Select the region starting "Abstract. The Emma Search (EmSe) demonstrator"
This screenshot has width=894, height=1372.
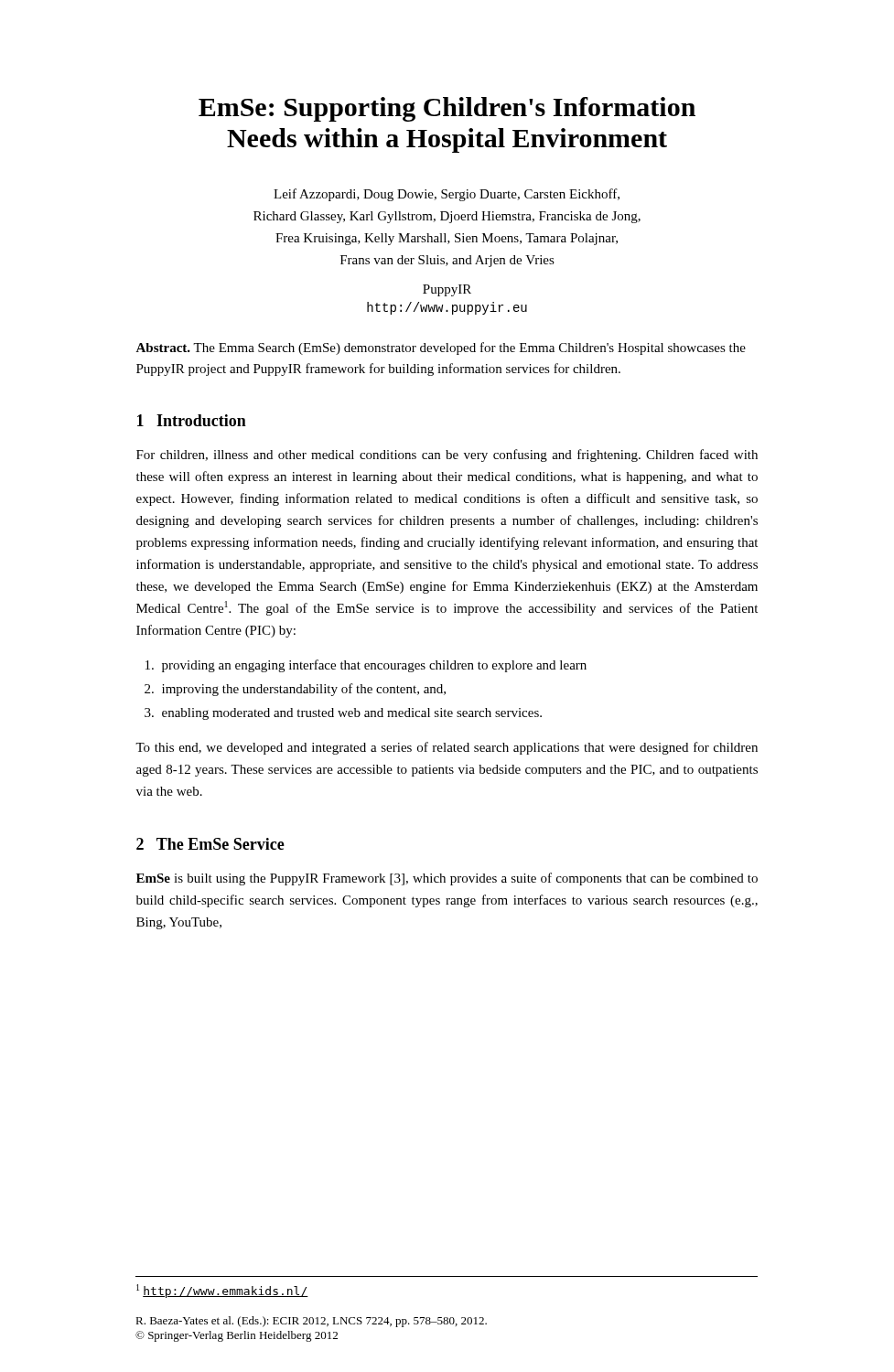[x=441, y=358]
